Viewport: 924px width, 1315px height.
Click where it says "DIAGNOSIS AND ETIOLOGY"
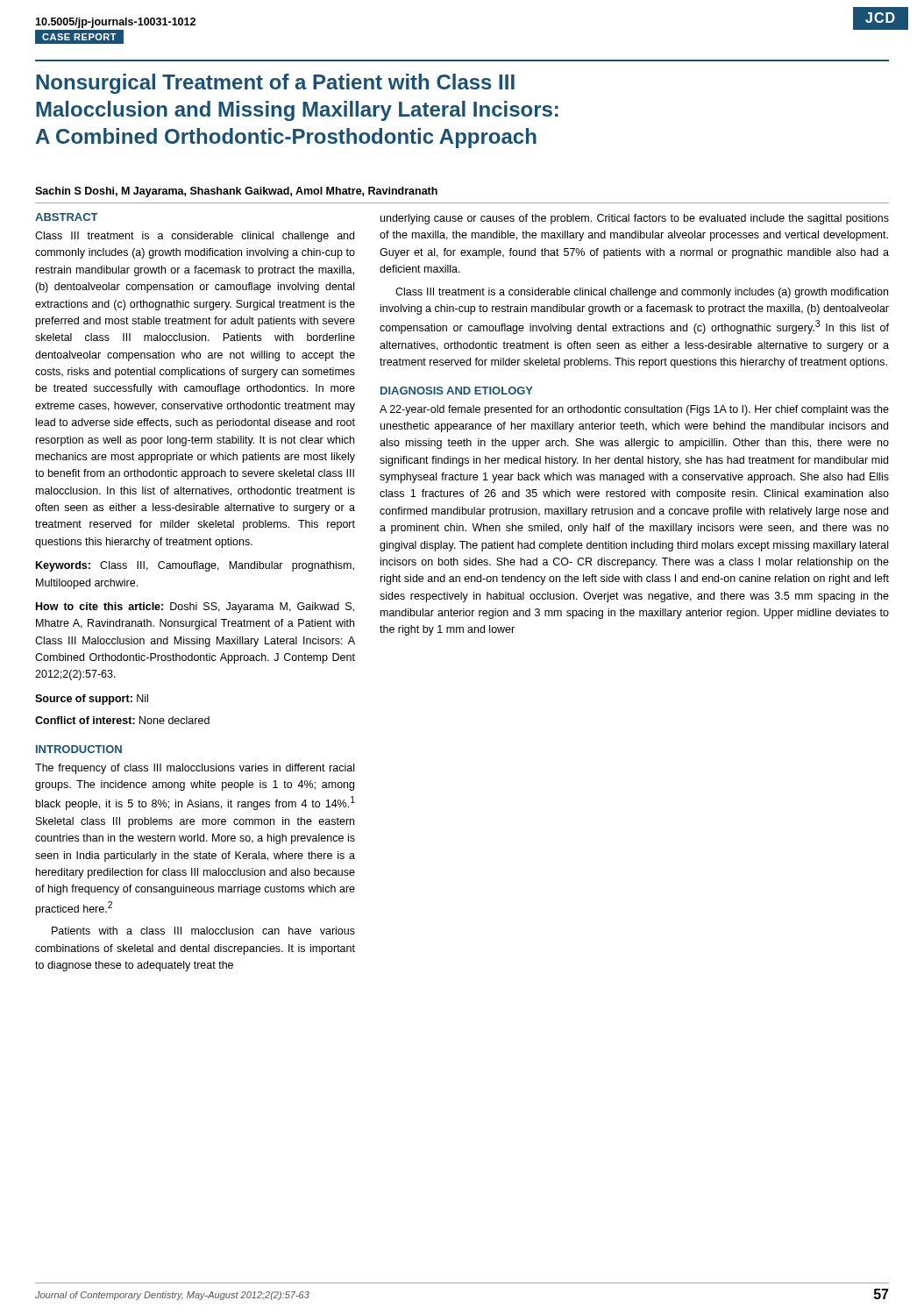pos(456,390)
